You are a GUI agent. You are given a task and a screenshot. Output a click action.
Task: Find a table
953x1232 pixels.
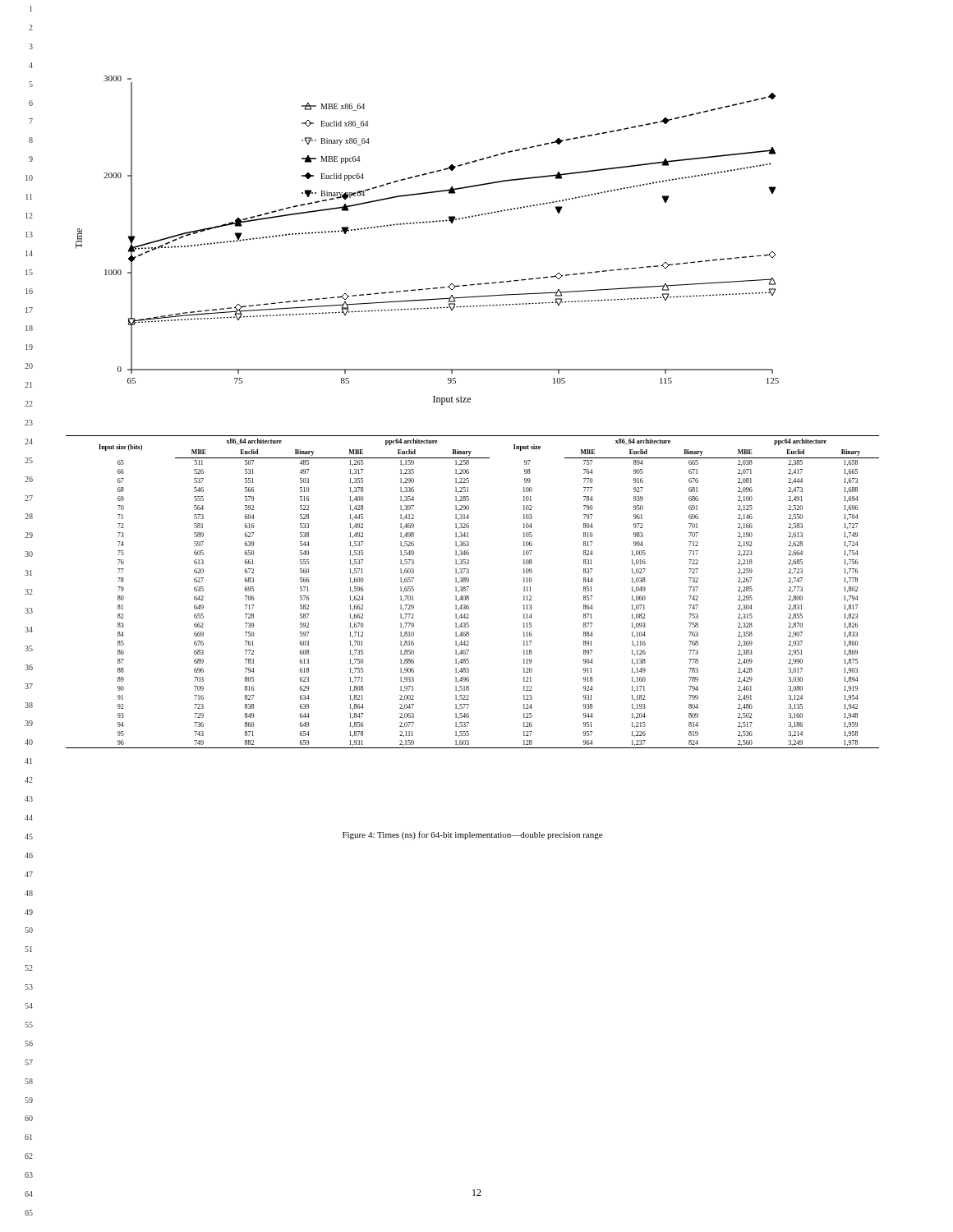click(x=472, y=592)
